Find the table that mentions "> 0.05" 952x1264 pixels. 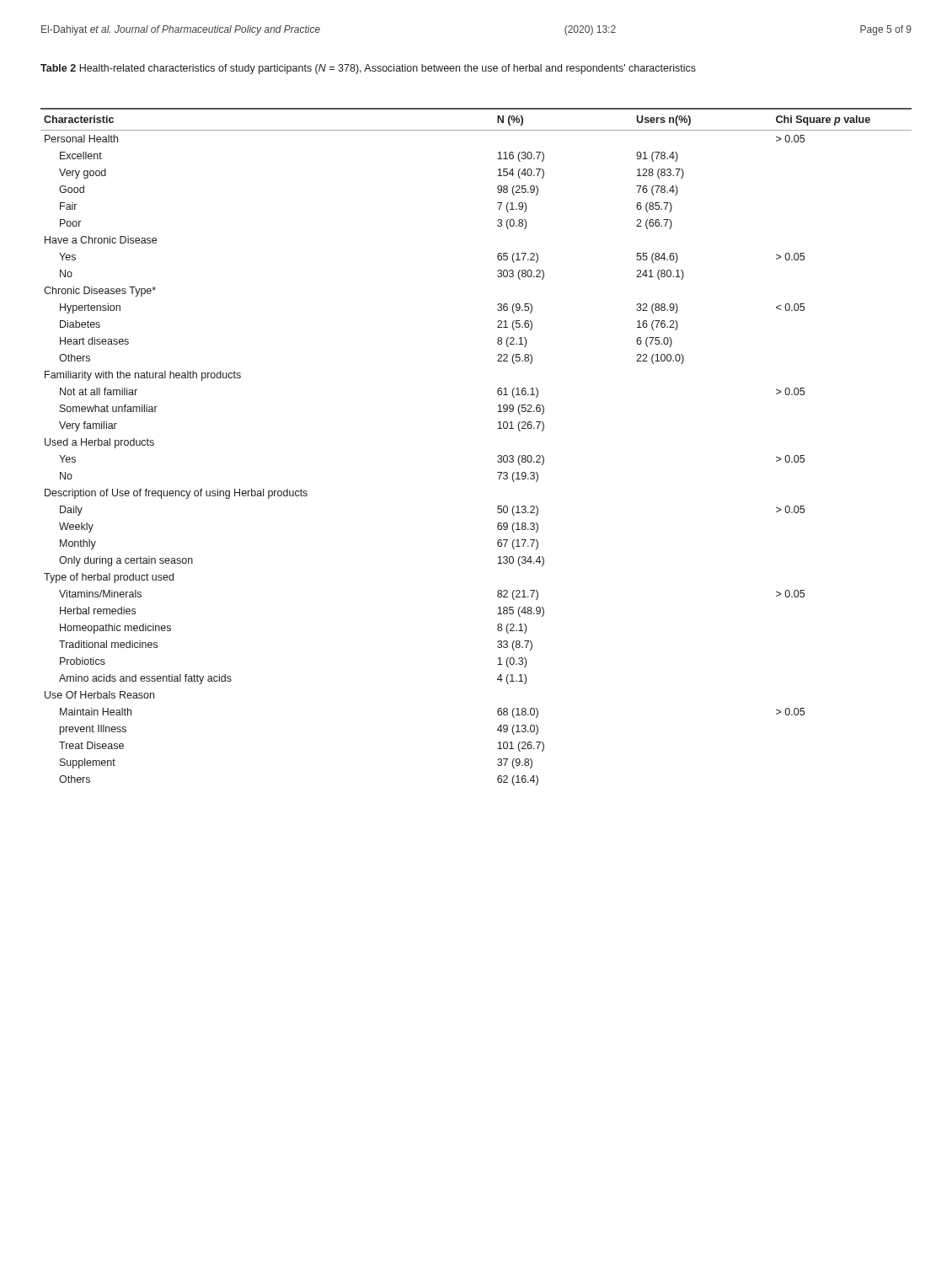(x=476, y=673)
